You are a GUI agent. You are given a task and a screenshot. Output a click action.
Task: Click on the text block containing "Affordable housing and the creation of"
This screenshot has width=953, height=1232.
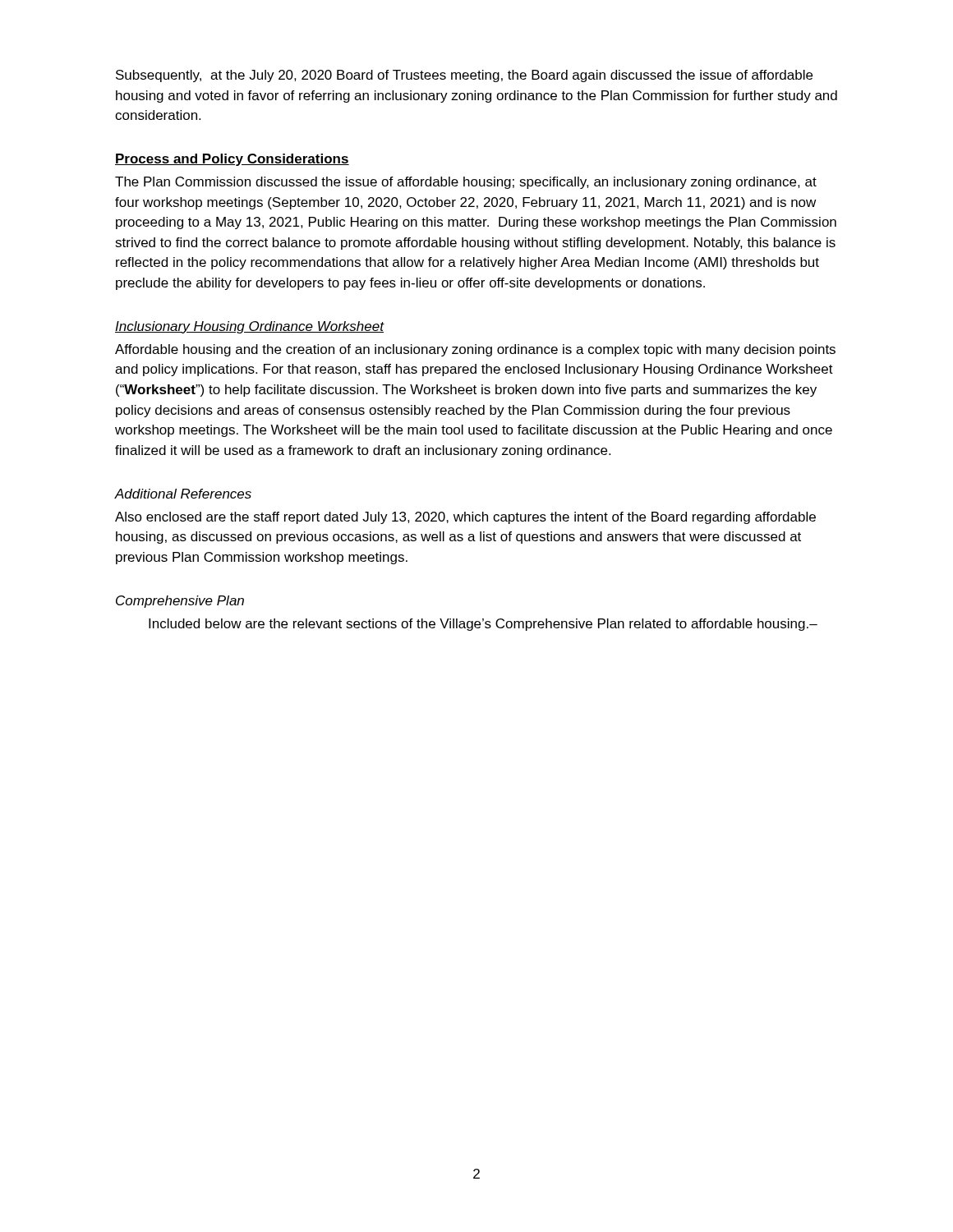pyautogui.click(x=475, y=400)
